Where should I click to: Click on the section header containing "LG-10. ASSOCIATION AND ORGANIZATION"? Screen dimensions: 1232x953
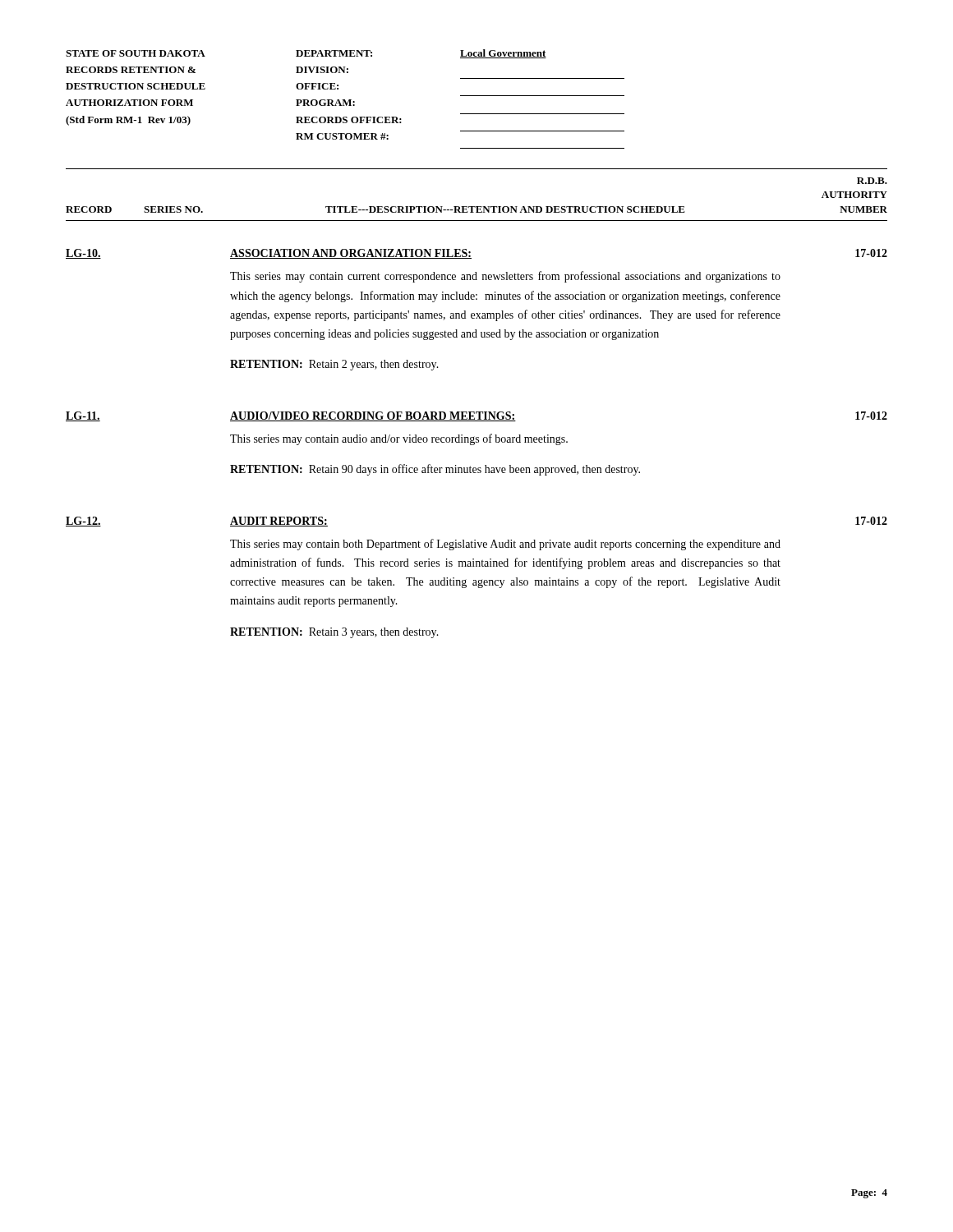tap(476, 254)
